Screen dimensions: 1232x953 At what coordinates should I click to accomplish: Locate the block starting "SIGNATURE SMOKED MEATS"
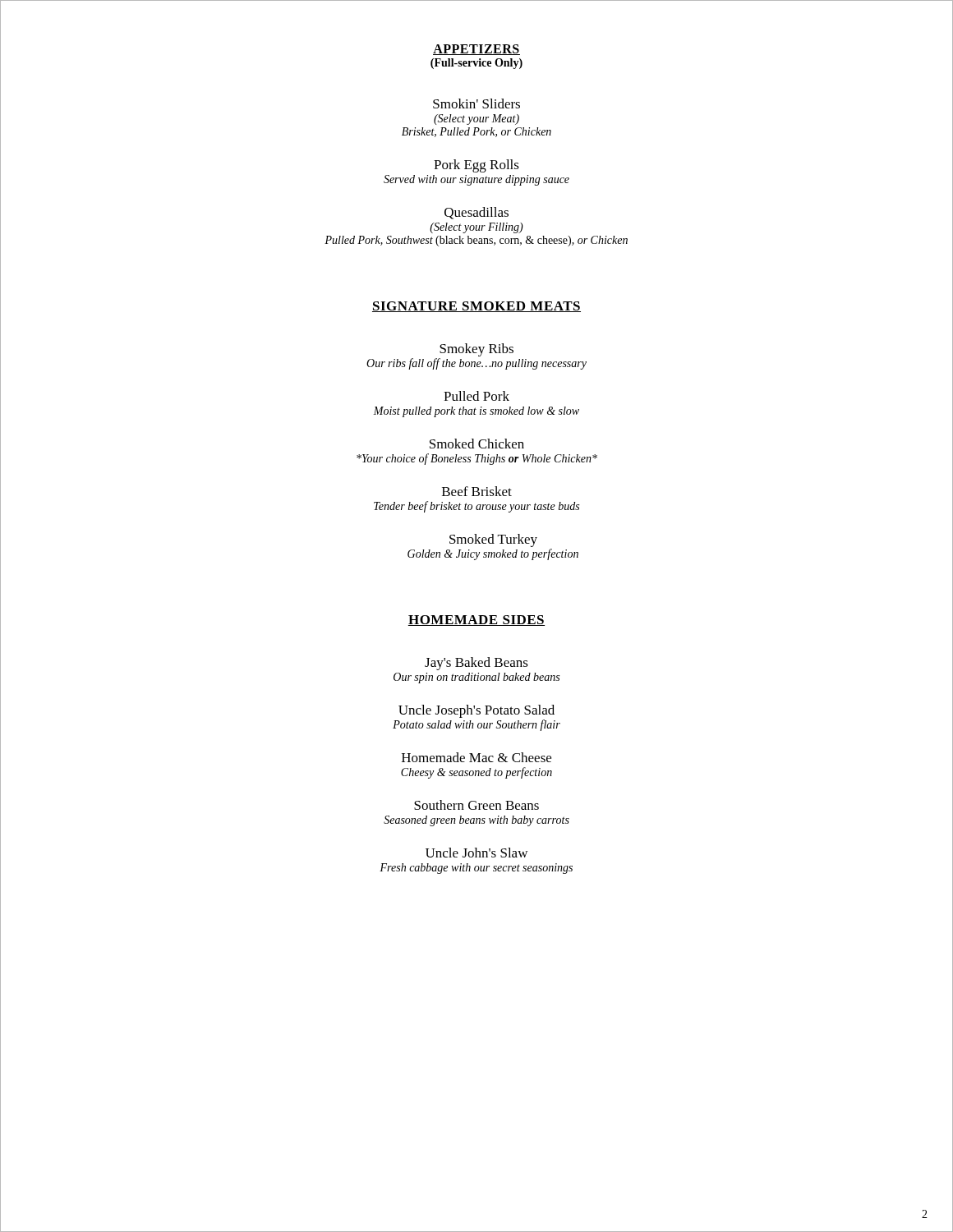476,306
